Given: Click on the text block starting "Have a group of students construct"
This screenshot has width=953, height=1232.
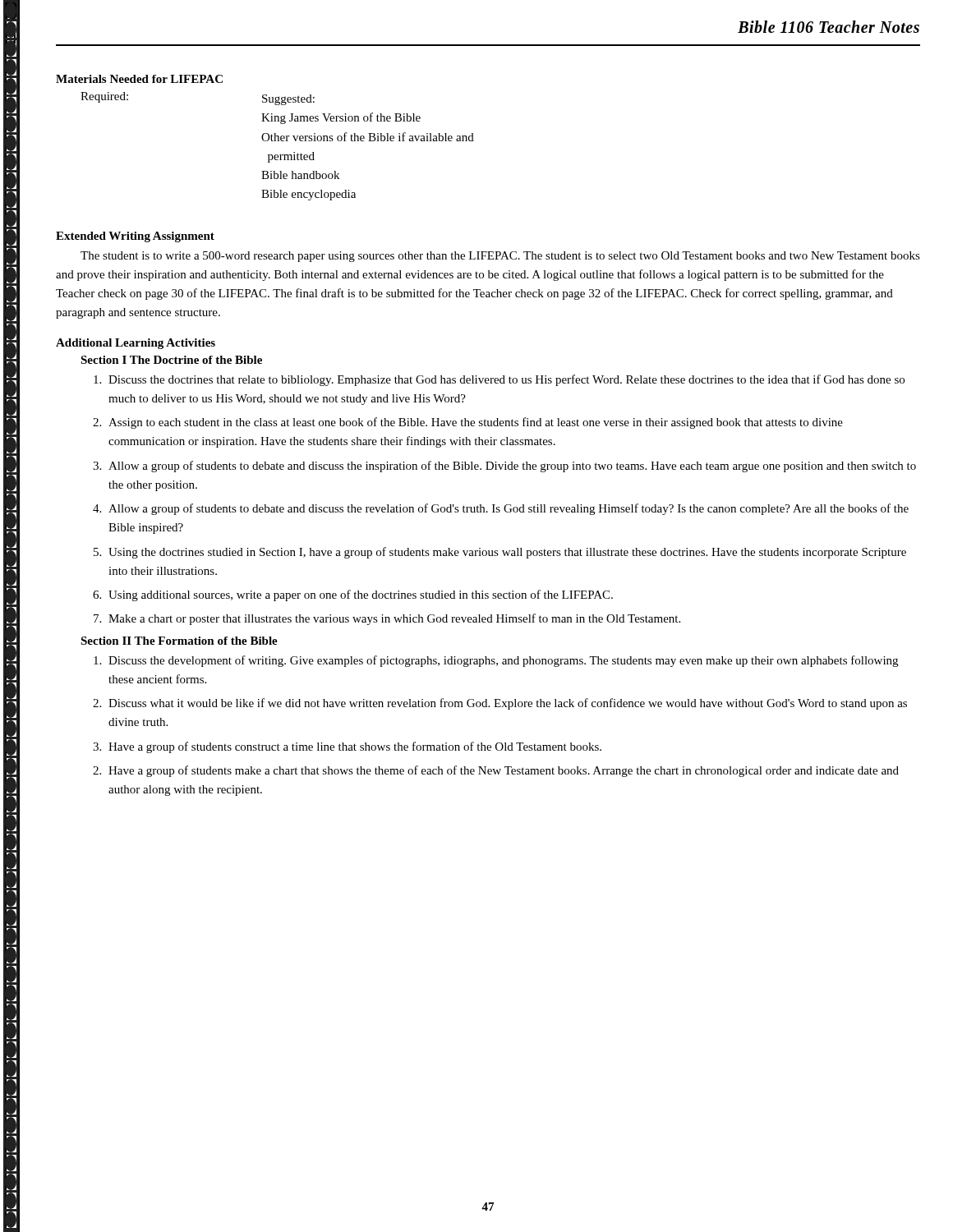Looking at the screenshot, I should coord(488,747).
